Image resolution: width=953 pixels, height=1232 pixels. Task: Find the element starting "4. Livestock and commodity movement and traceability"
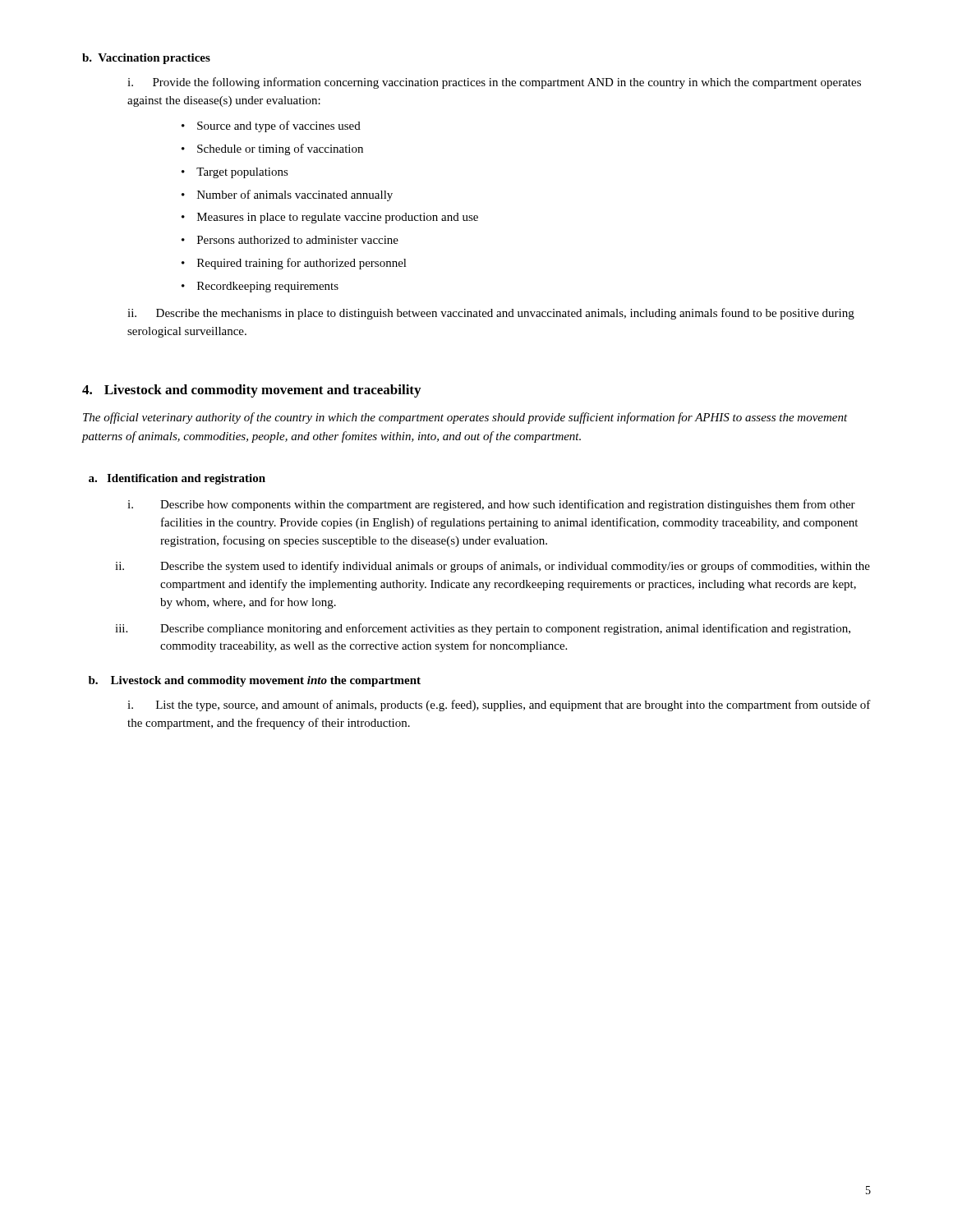coord(252,390)
